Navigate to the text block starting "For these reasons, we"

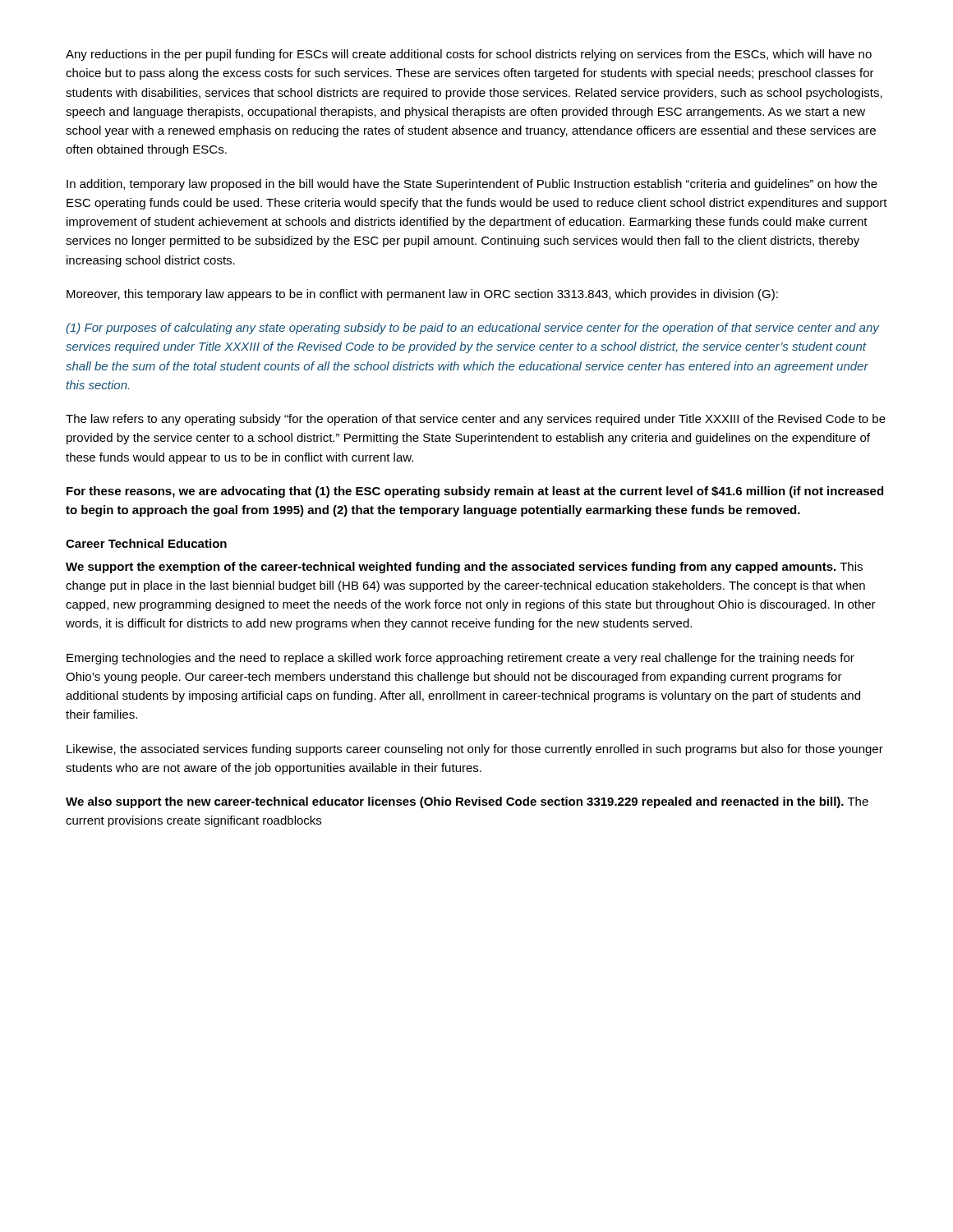coord(475,500)
